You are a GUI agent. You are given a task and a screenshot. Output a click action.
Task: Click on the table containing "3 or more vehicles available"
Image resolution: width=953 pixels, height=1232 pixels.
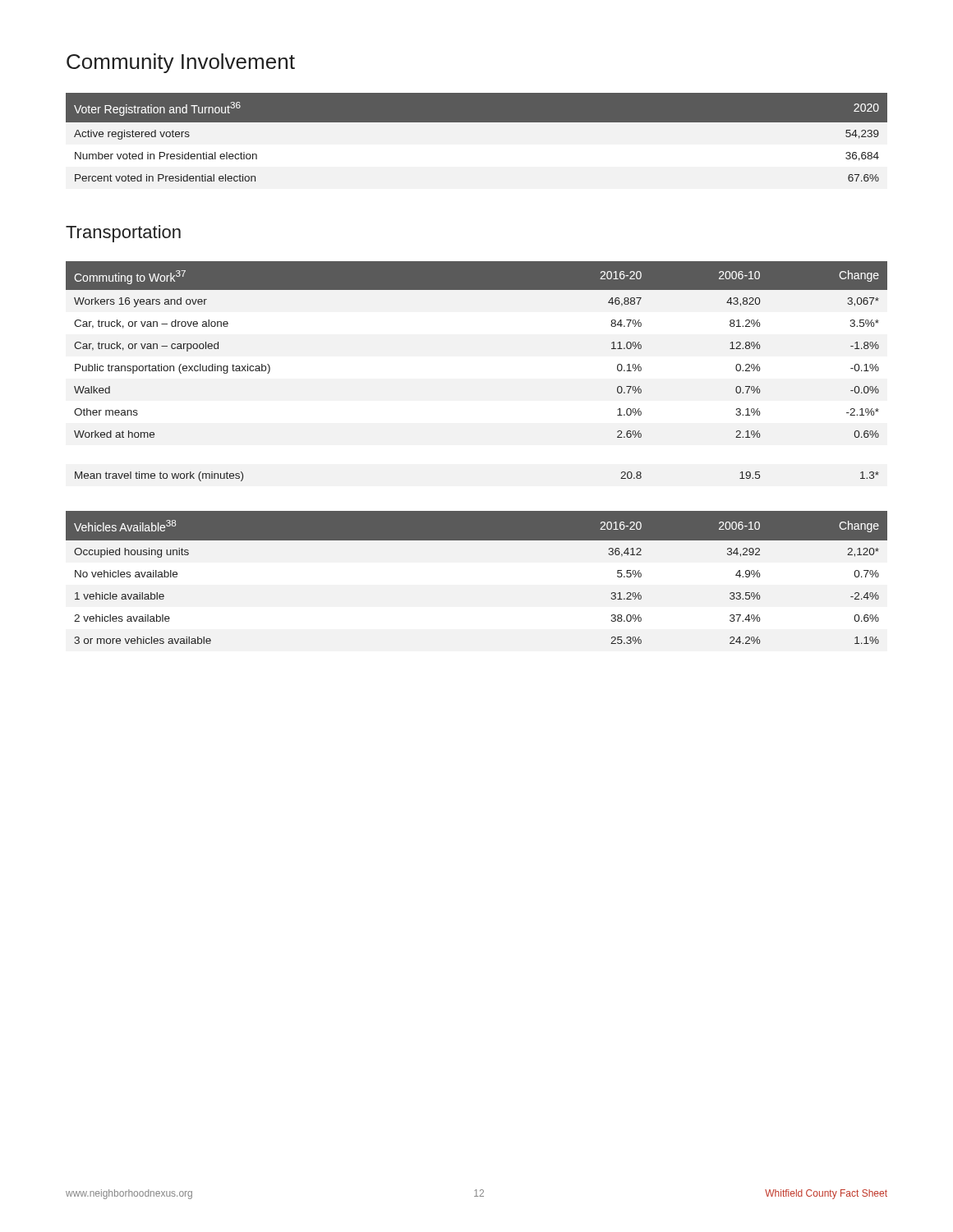click(x=476, y=581)
